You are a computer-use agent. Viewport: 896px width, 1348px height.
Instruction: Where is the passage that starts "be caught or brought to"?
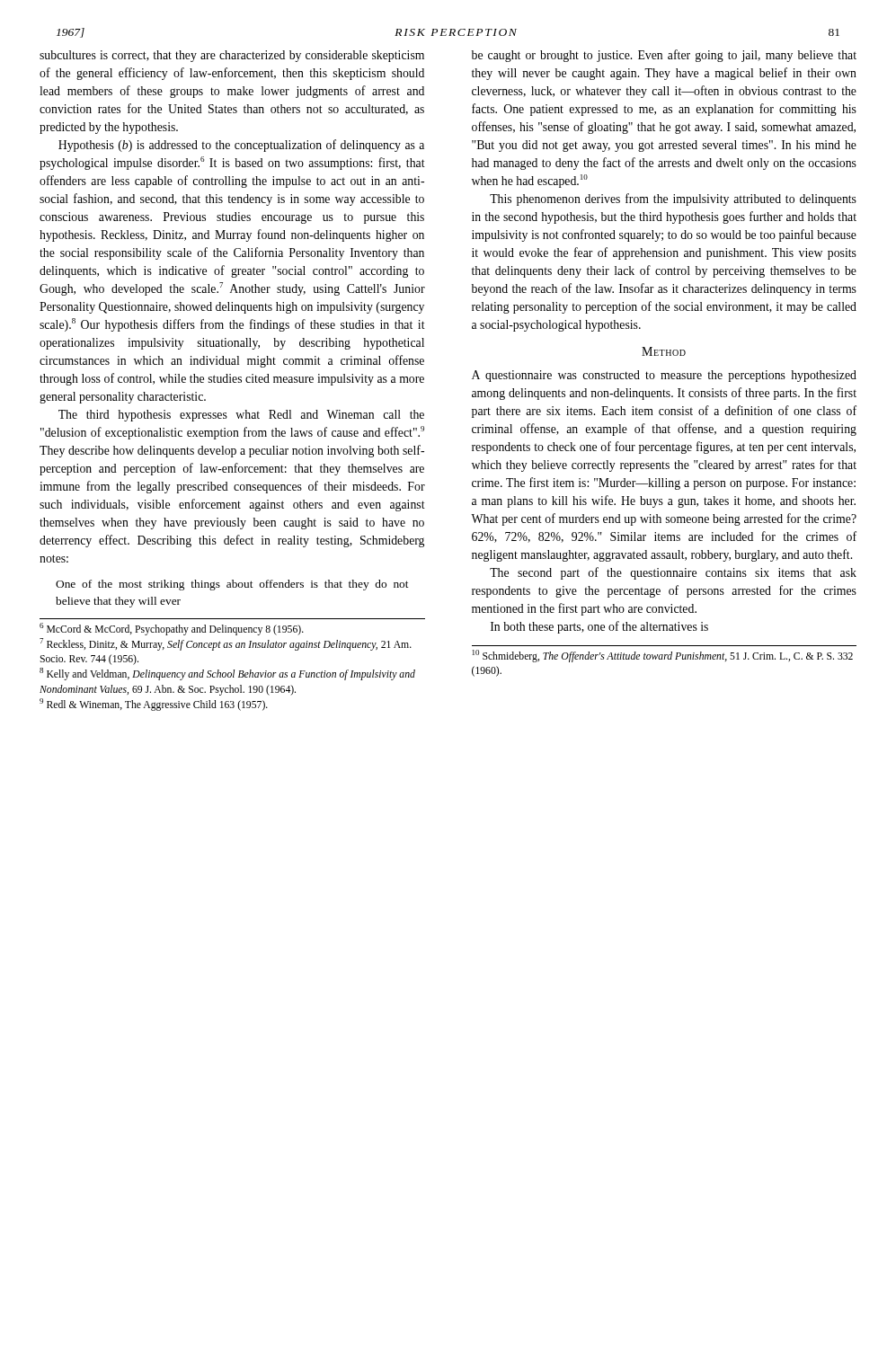tap(664, 191)
